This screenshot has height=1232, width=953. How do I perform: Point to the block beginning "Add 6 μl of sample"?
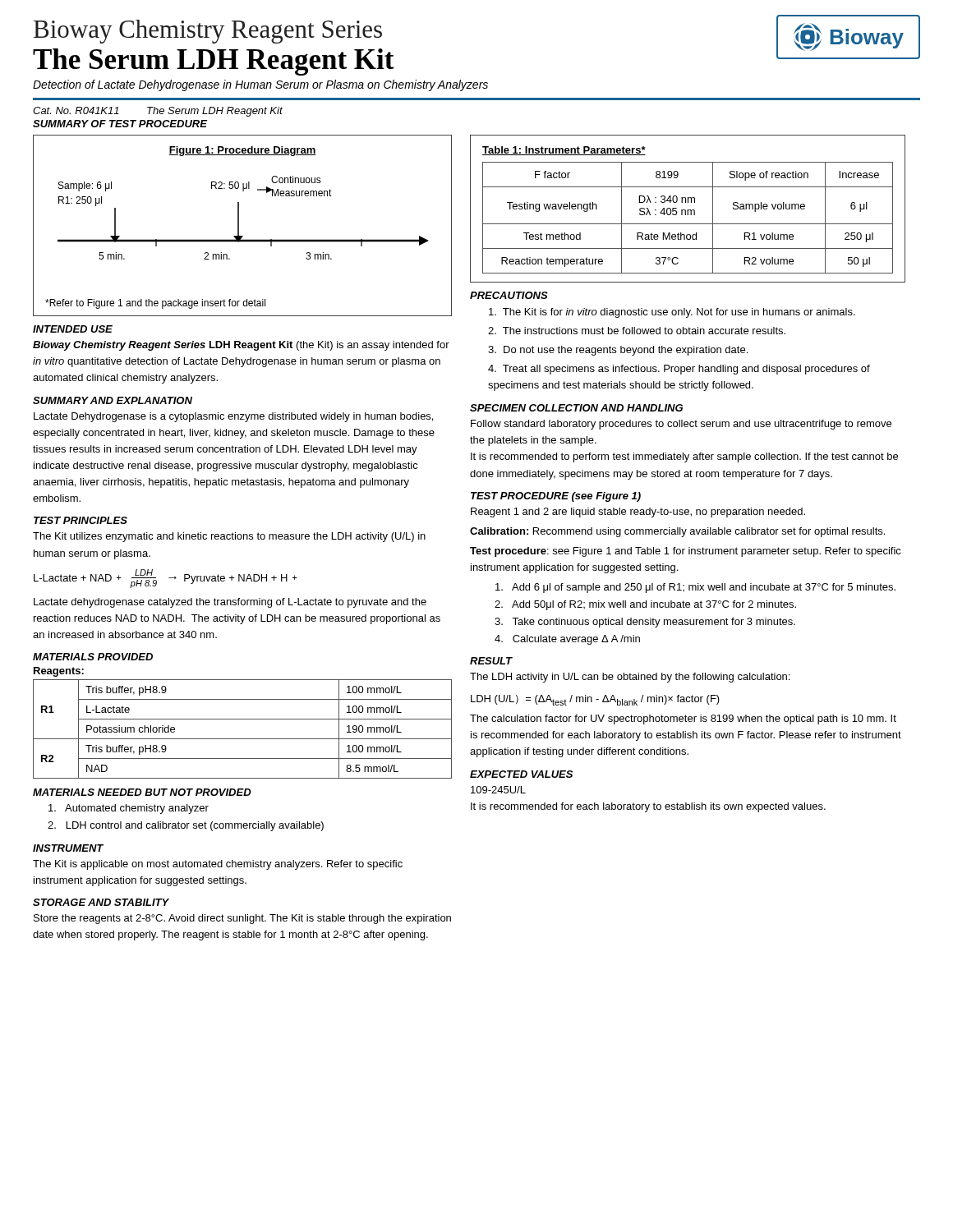point(696,587)
